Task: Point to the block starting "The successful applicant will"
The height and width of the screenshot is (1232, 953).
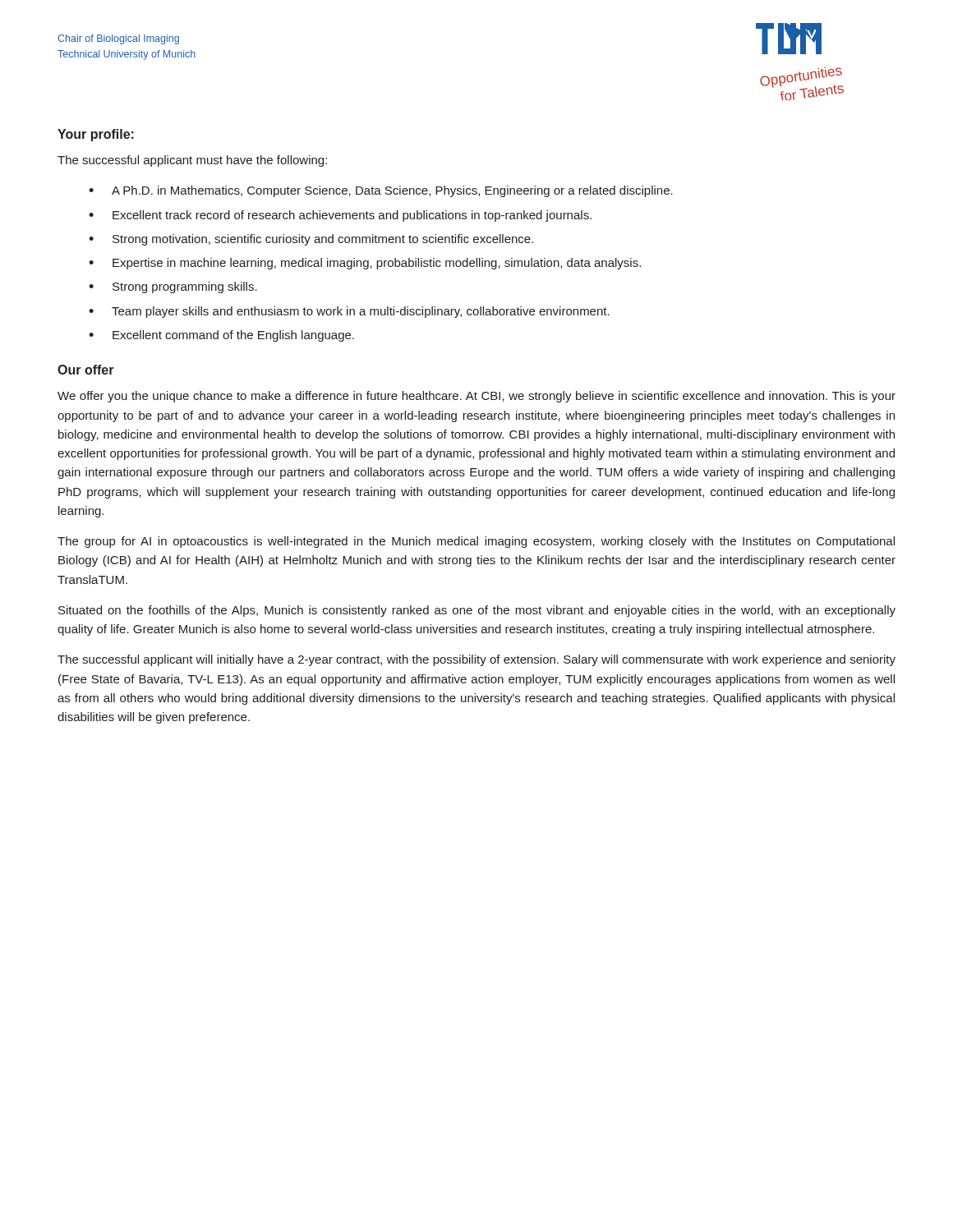Action: tap(476, 688)
